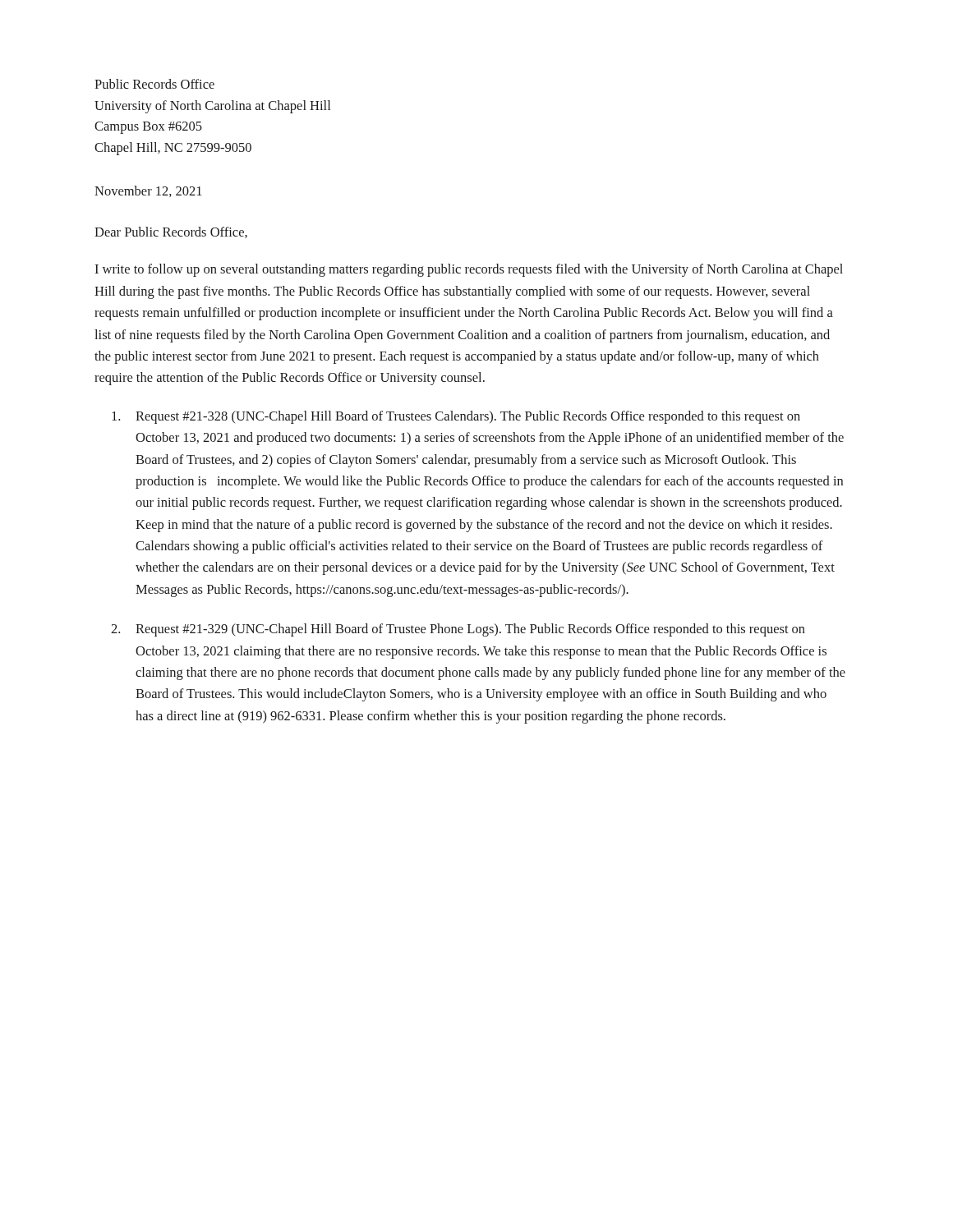Point to the passage starting "Public Records Office University of North Carolina at"
The image size is (953, 1232).
(213, 116)
